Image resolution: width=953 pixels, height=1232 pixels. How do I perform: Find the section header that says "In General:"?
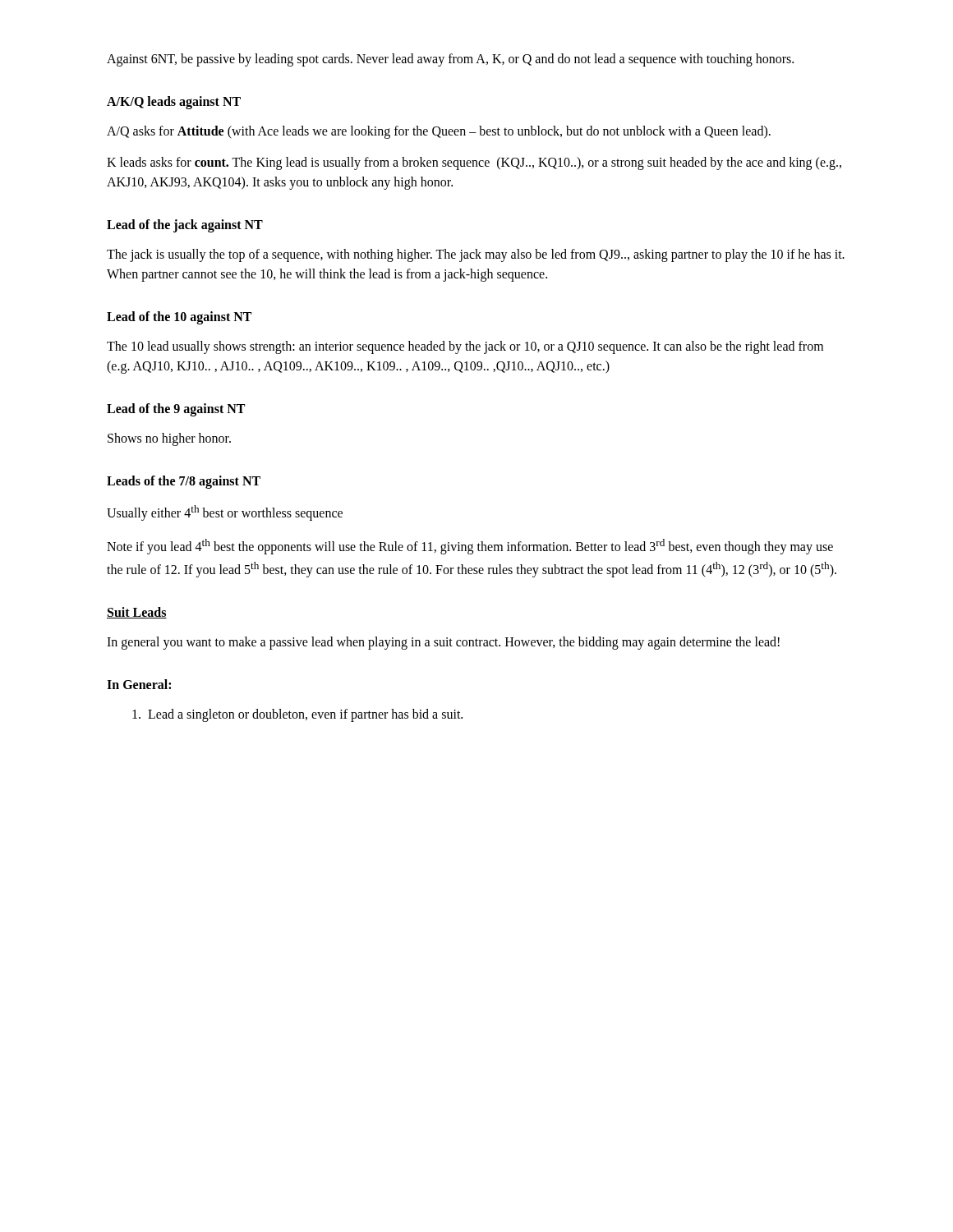click(139, 684)
